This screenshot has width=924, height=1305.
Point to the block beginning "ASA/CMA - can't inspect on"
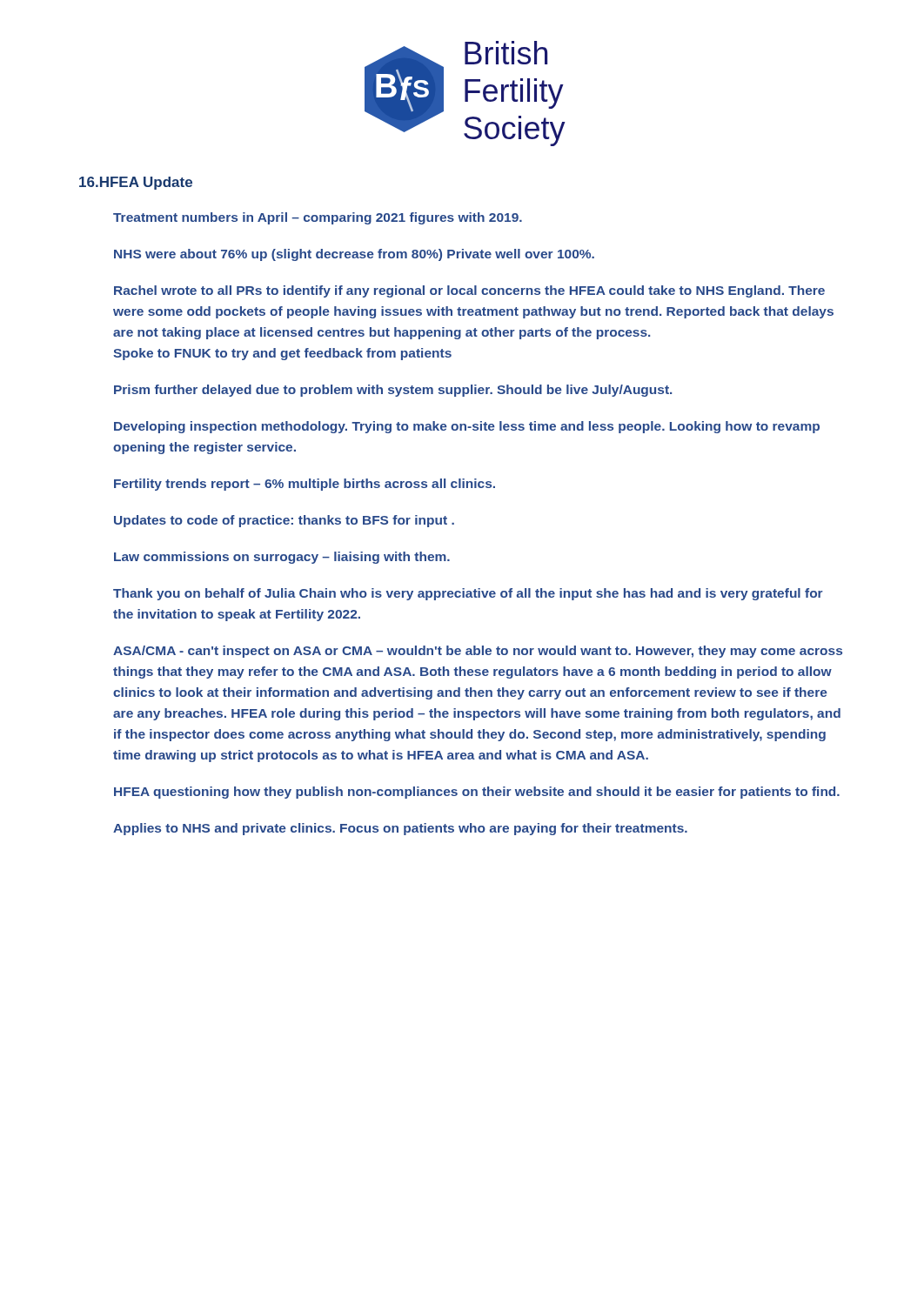pos(478,702)
